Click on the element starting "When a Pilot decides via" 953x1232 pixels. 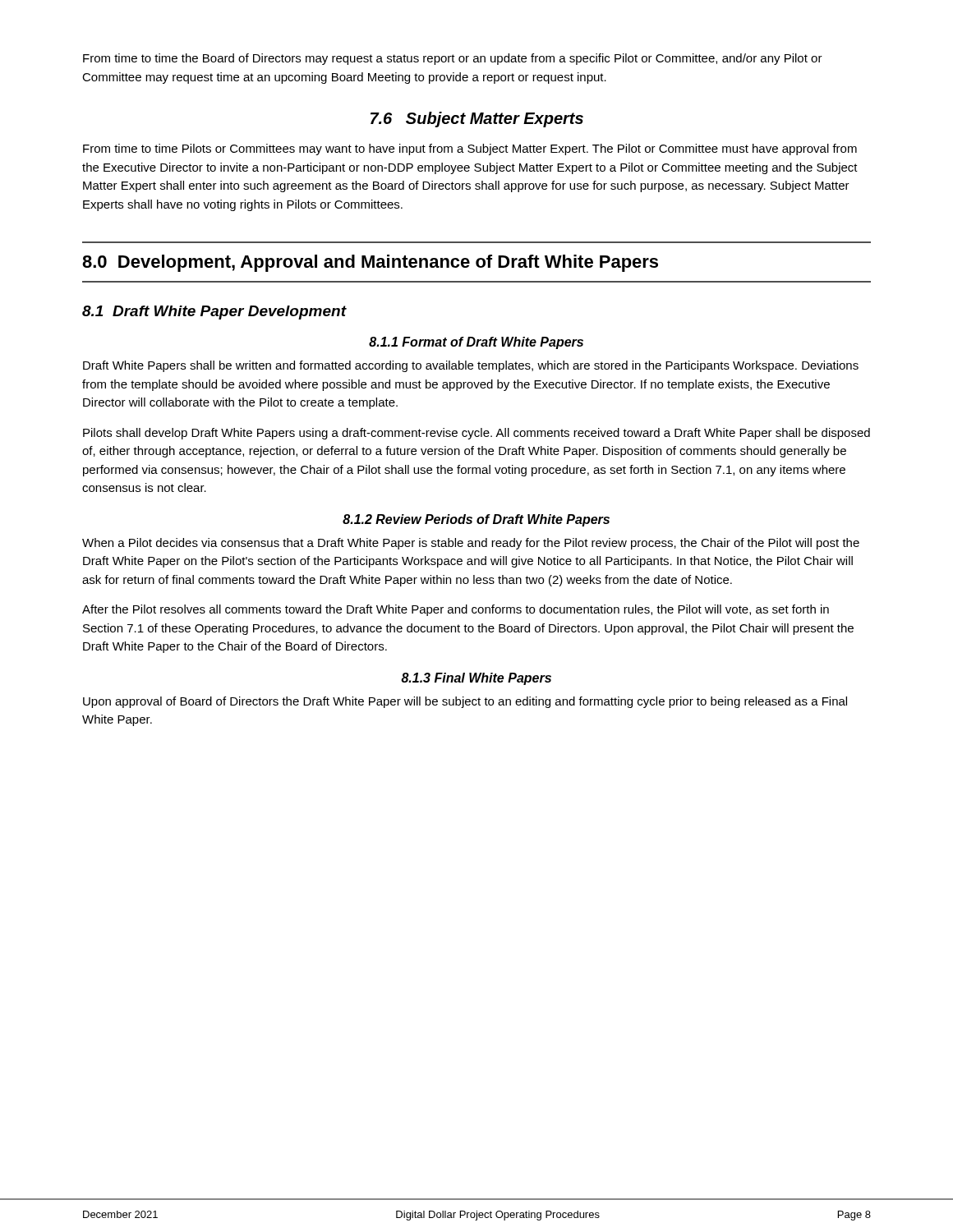[471, 561]
